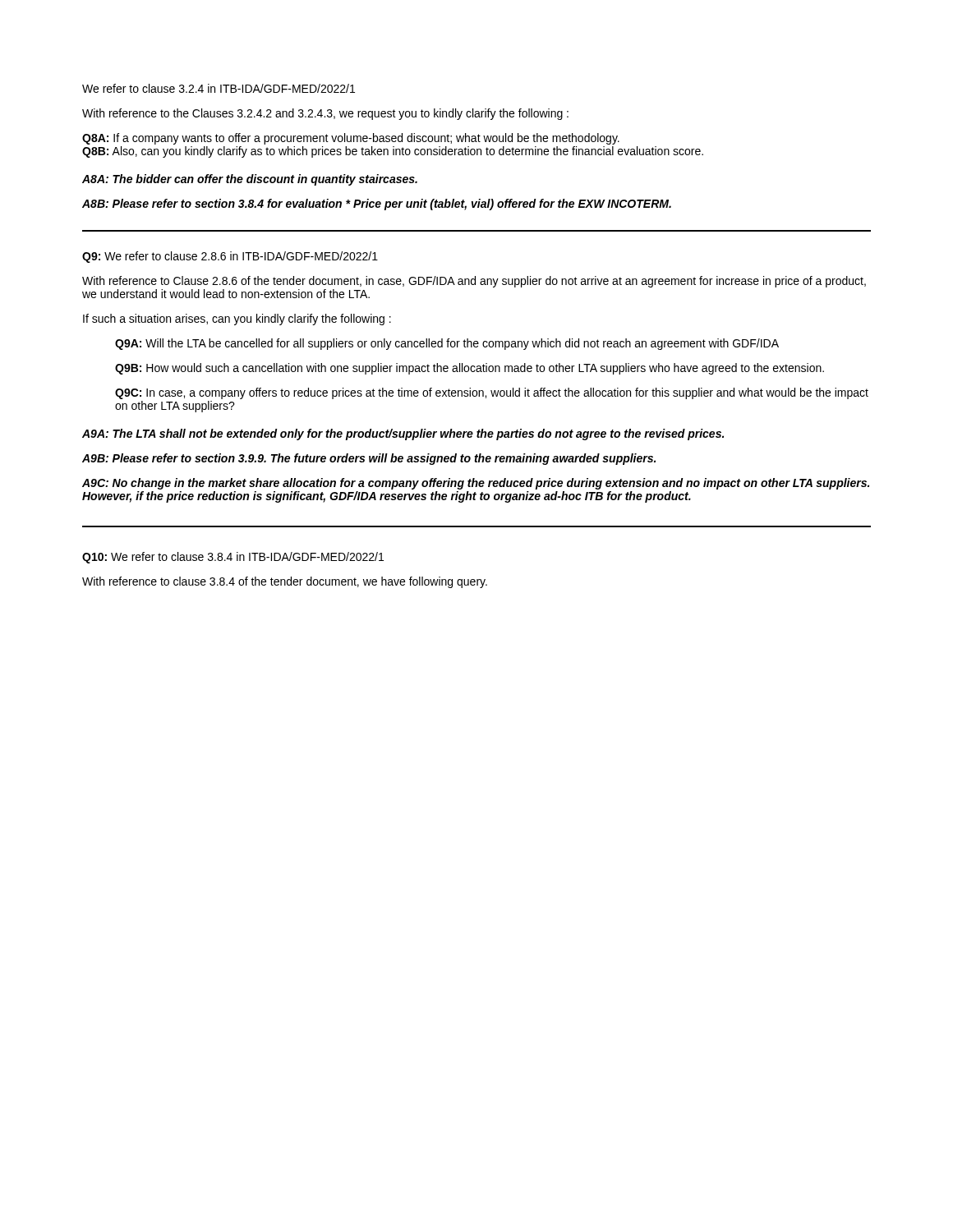This screenshot has height=1232, width=953.
Task: Point to the block starting "If such a situation arises, can you"
Action: [237, 319]
